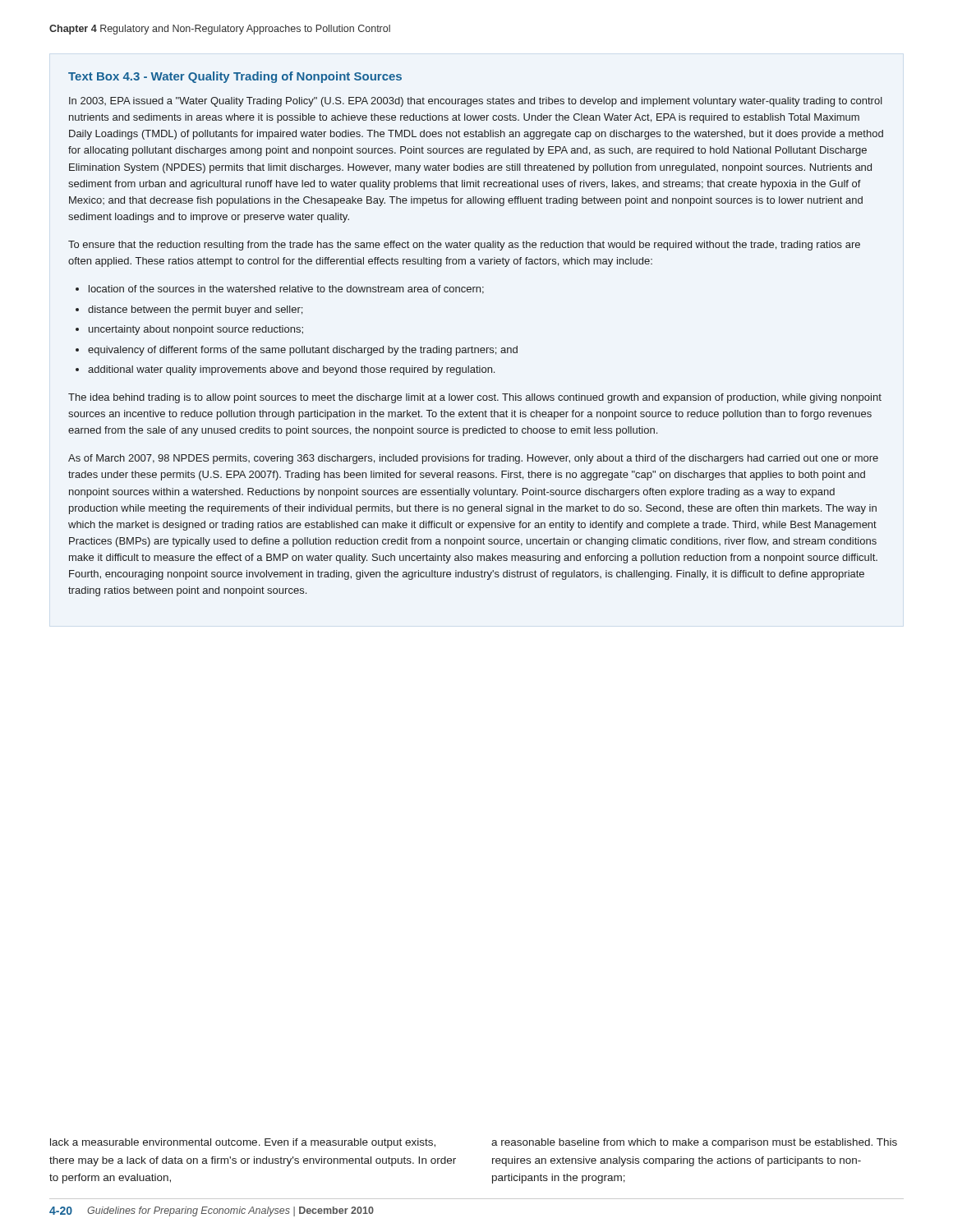Point to the passage starting "a reasonable baseline from which"
The image size is (953, 1232).
point(694,1160)
